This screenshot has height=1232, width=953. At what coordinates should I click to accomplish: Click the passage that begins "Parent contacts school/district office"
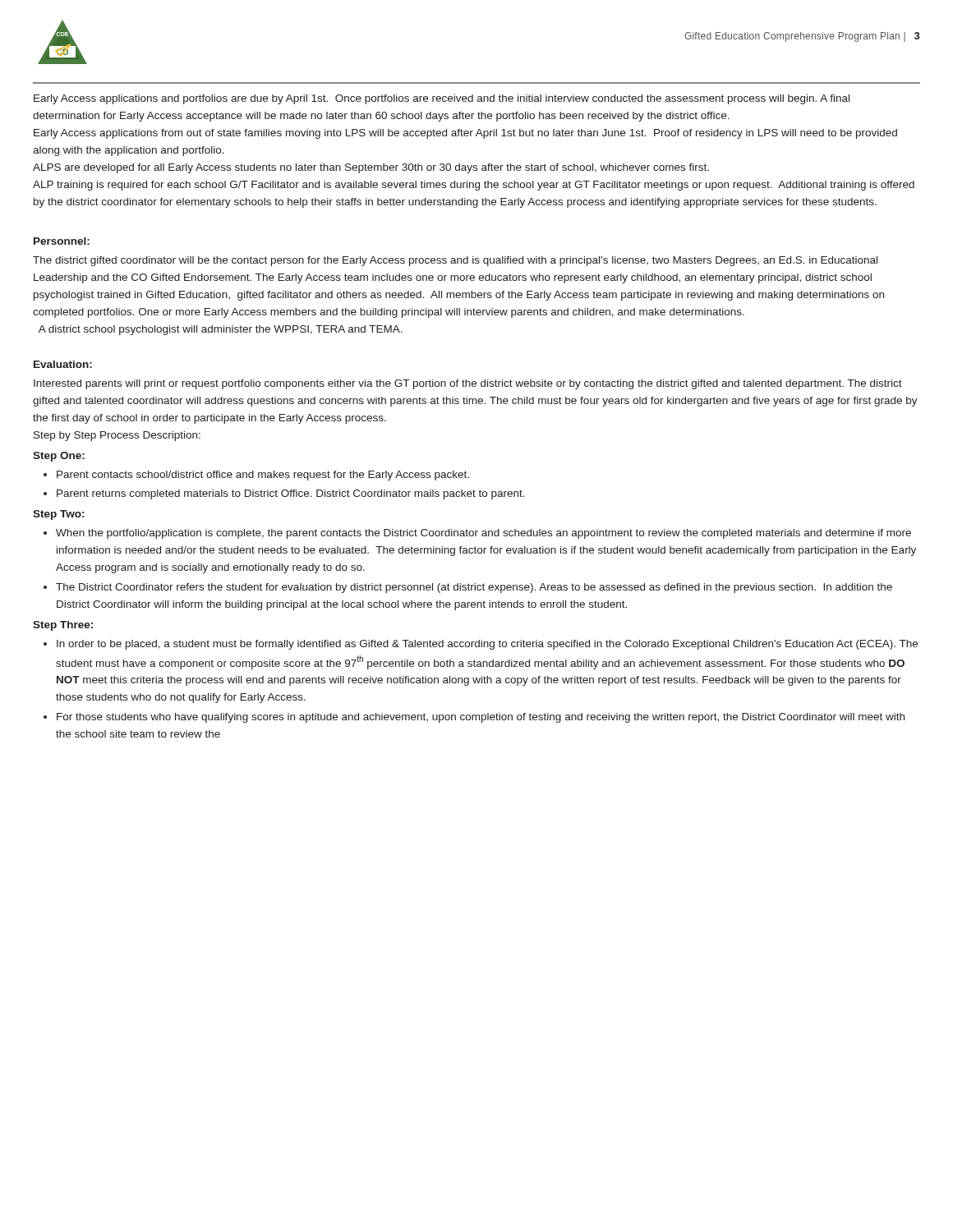[x=263, y=474]
